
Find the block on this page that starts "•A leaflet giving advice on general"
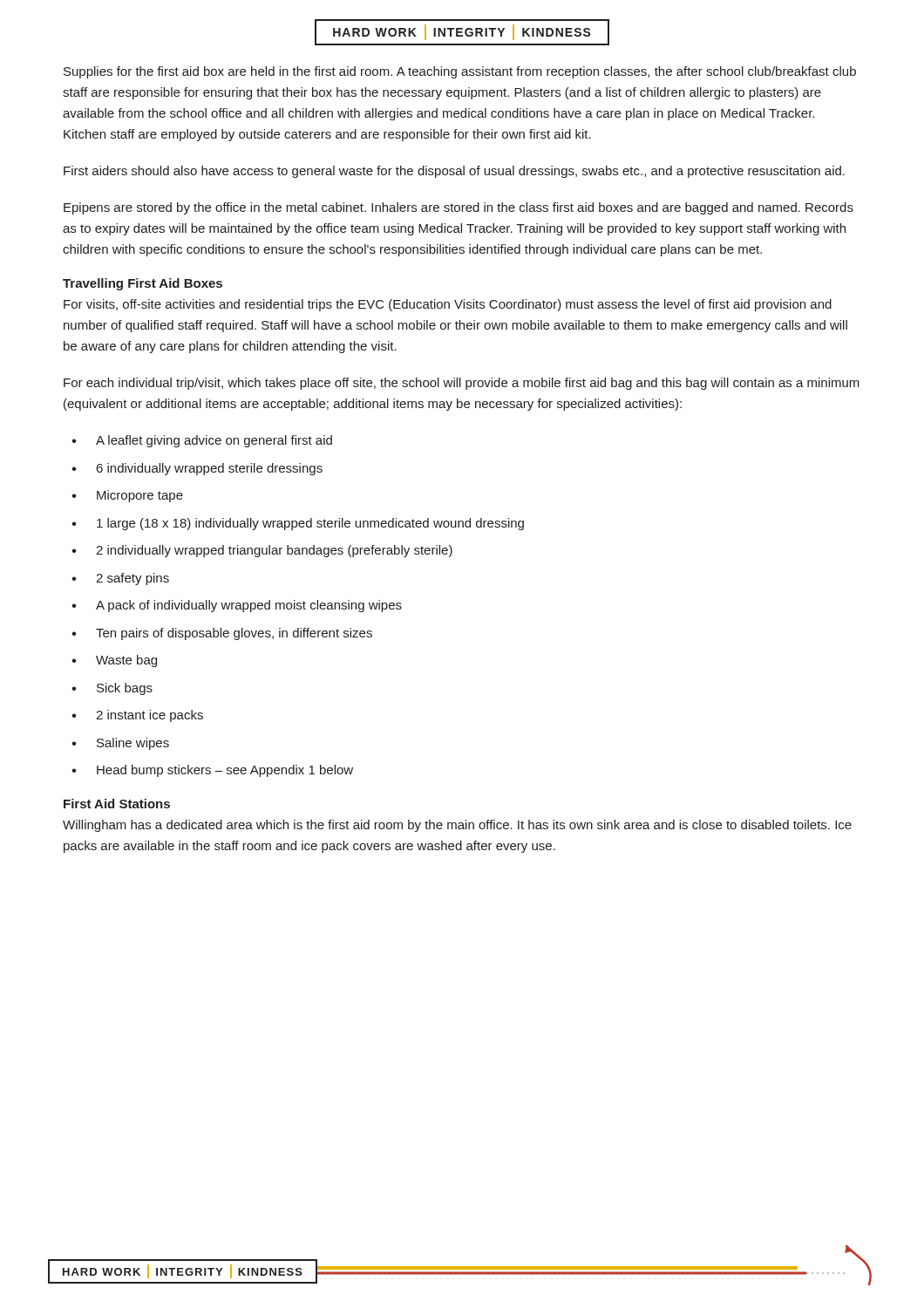point(198,441)
